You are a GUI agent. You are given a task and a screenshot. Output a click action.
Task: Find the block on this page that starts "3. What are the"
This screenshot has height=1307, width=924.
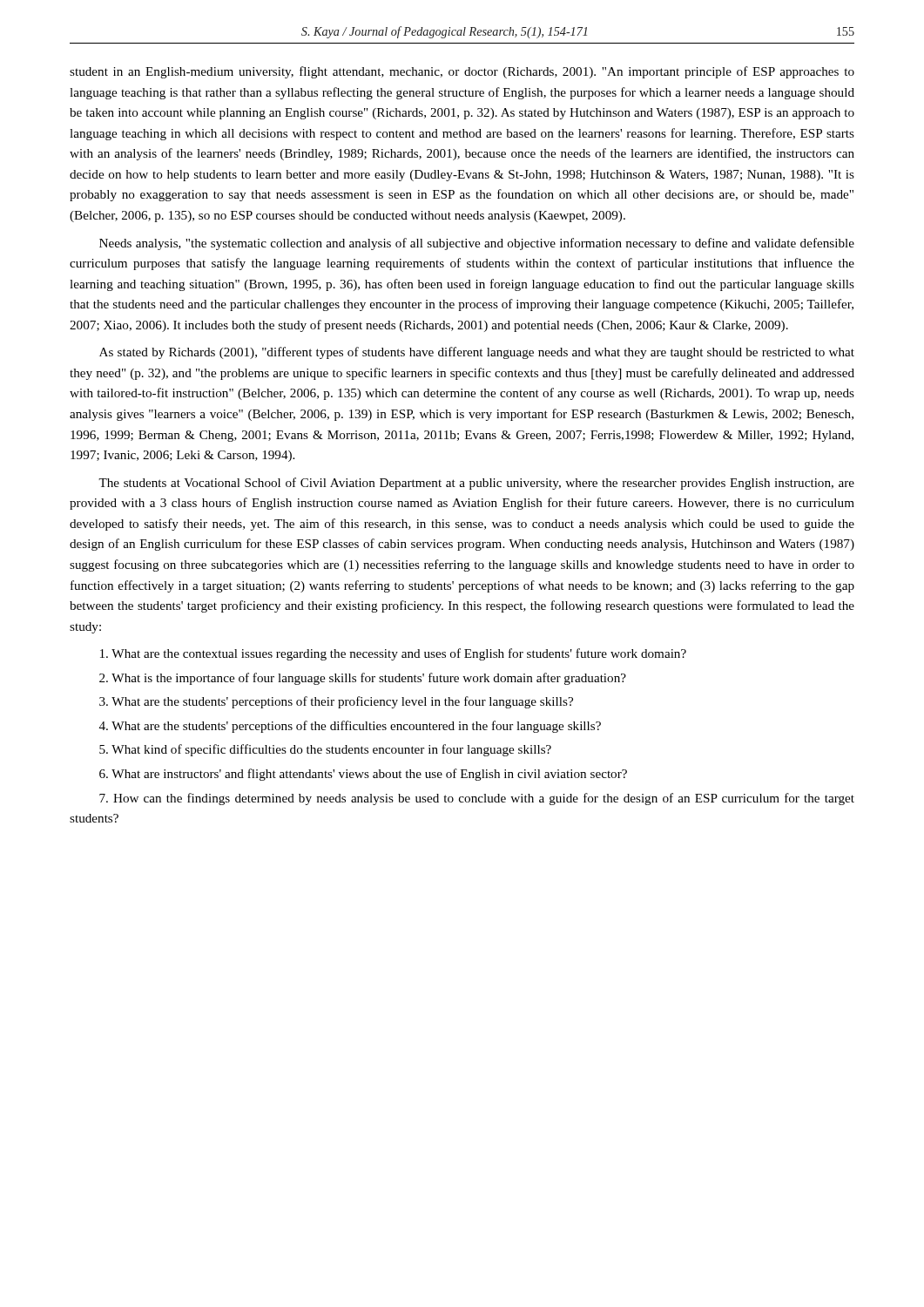462,702
